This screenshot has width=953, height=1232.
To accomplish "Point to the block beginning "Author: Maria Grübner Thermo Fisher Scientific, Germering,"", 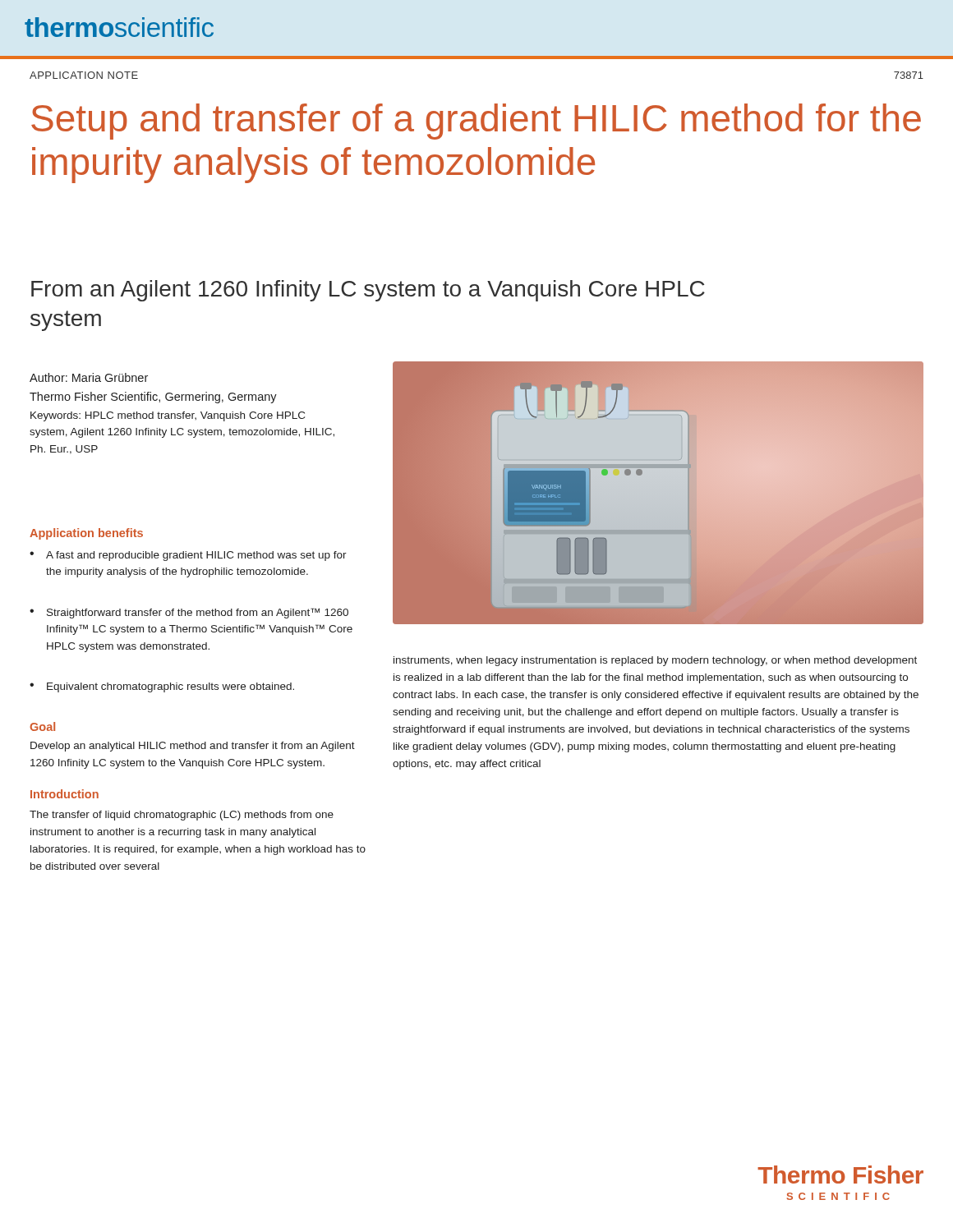I will 186,413.
